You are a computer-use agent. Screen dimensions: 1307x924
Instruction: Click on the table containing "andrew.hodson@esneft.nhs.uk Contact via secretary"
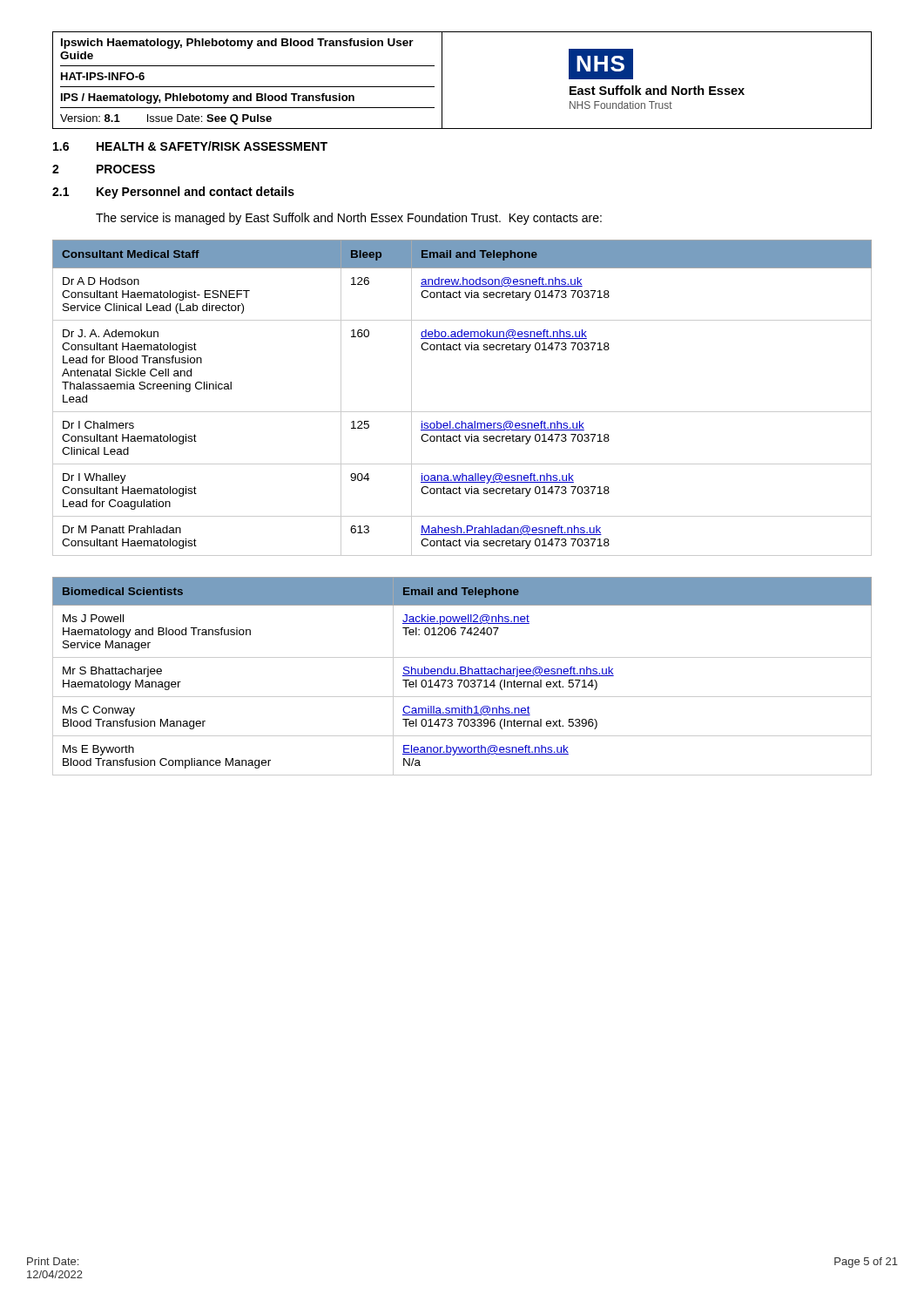click(x=462, y=398)
